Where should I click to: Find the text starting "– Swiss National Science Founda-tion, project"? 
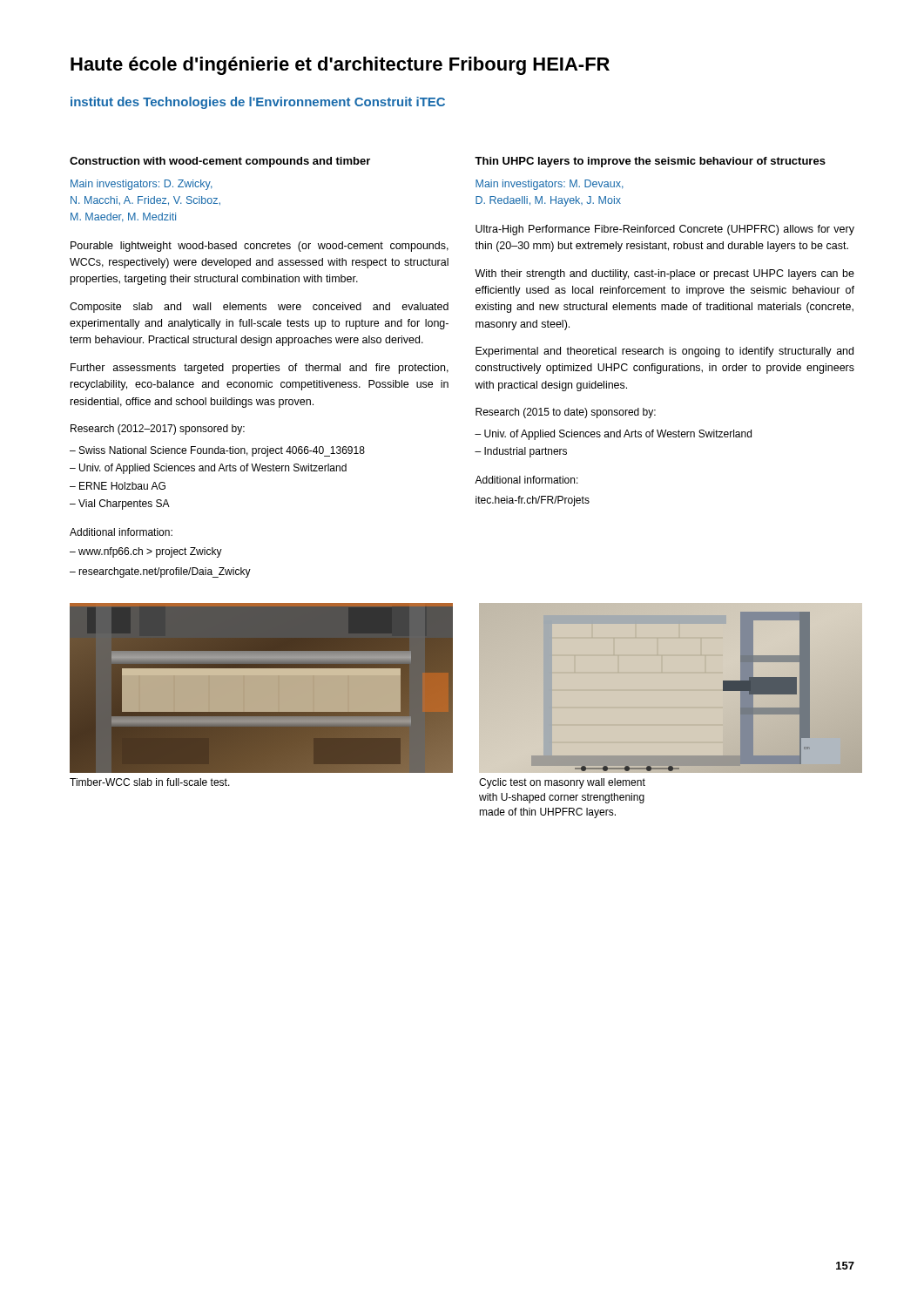pos(259,450)
